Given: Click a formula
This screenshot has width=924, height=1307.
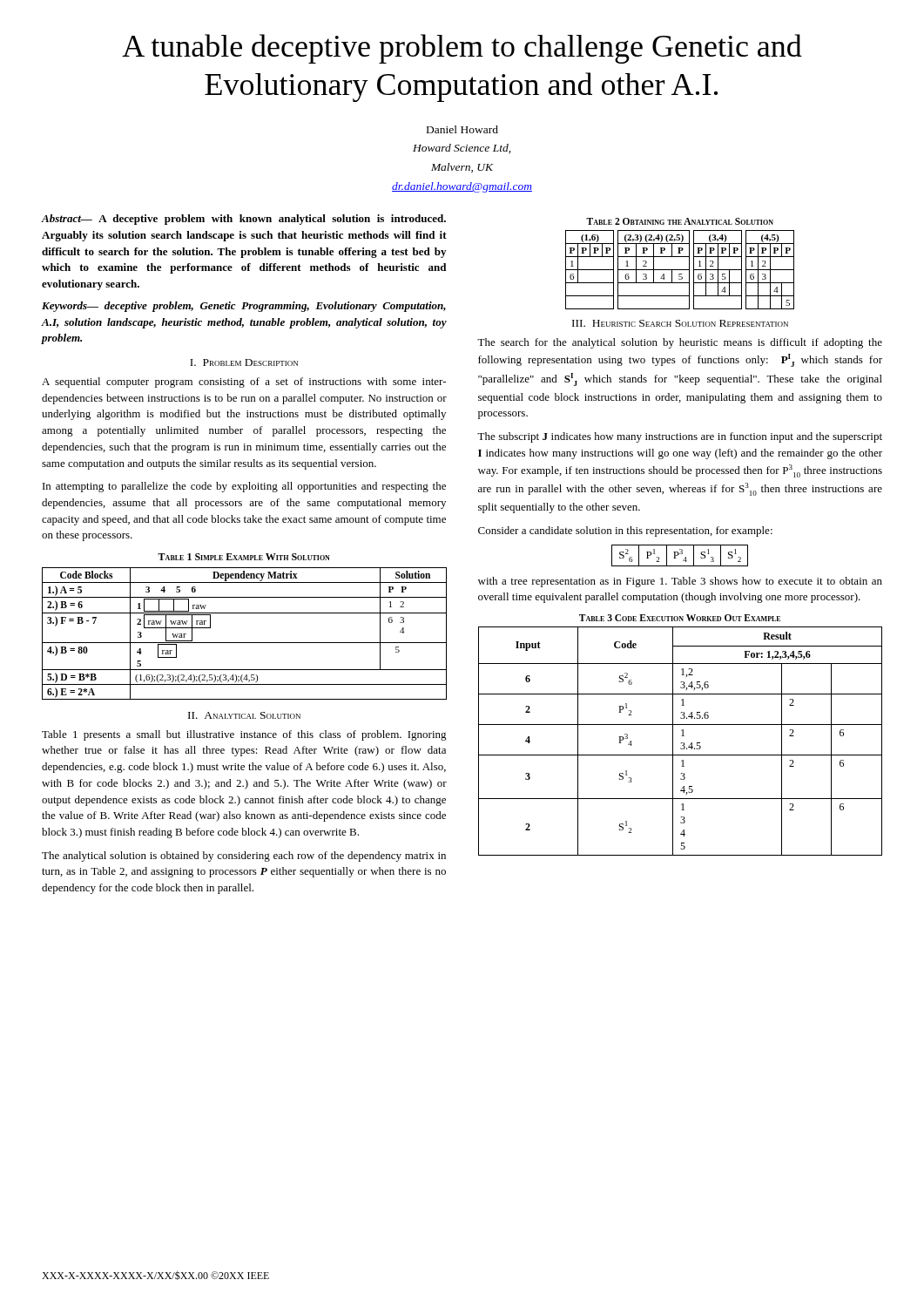Looking at the screenshot, I should pyautogui.click(x=680, y=555).
